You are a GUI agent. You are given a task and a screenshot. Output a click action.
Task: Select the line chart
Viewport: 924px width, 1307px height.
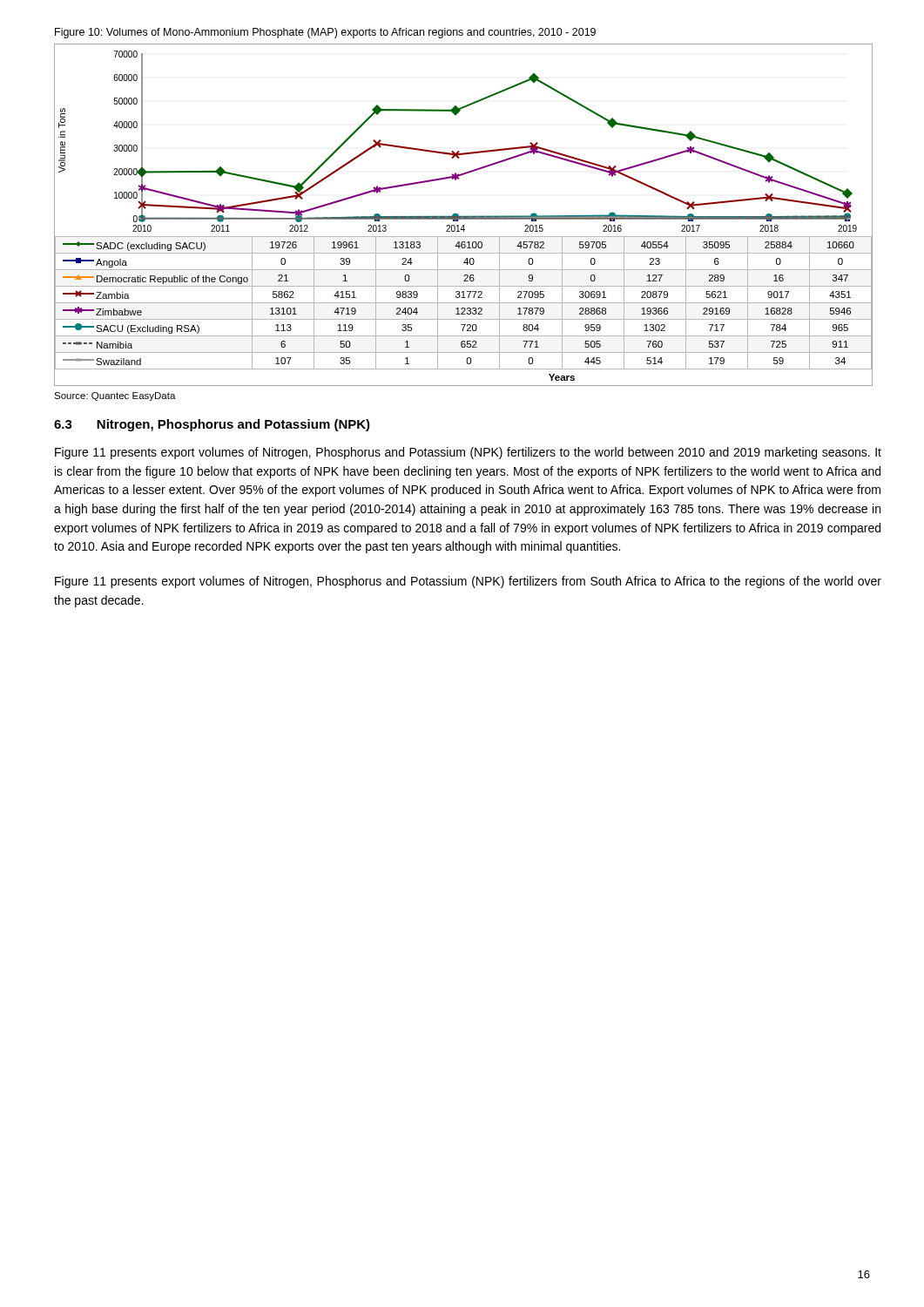click(463, 215)
